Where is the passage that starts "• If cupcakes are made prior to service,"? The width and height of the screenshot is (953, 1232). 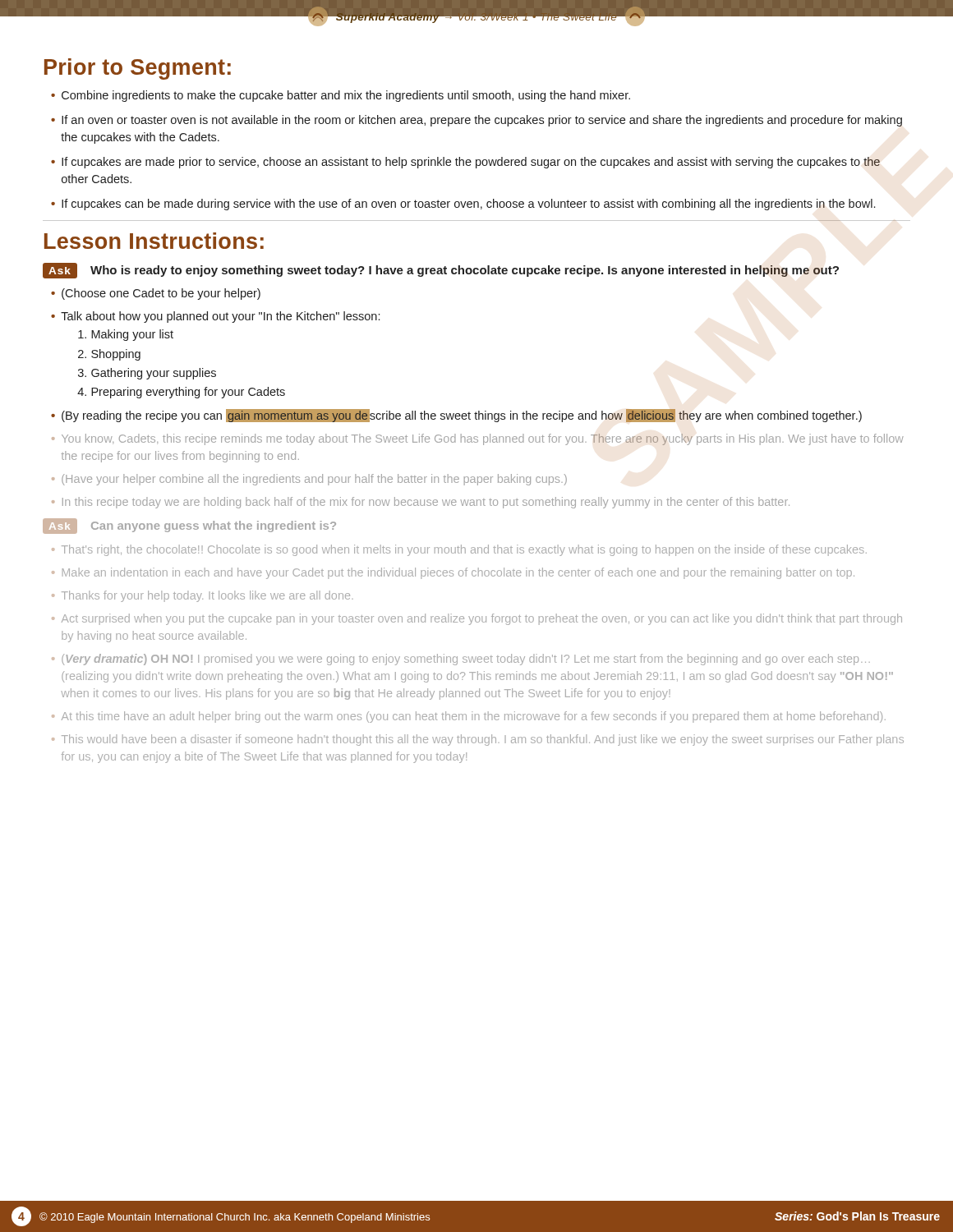[481, 171]
